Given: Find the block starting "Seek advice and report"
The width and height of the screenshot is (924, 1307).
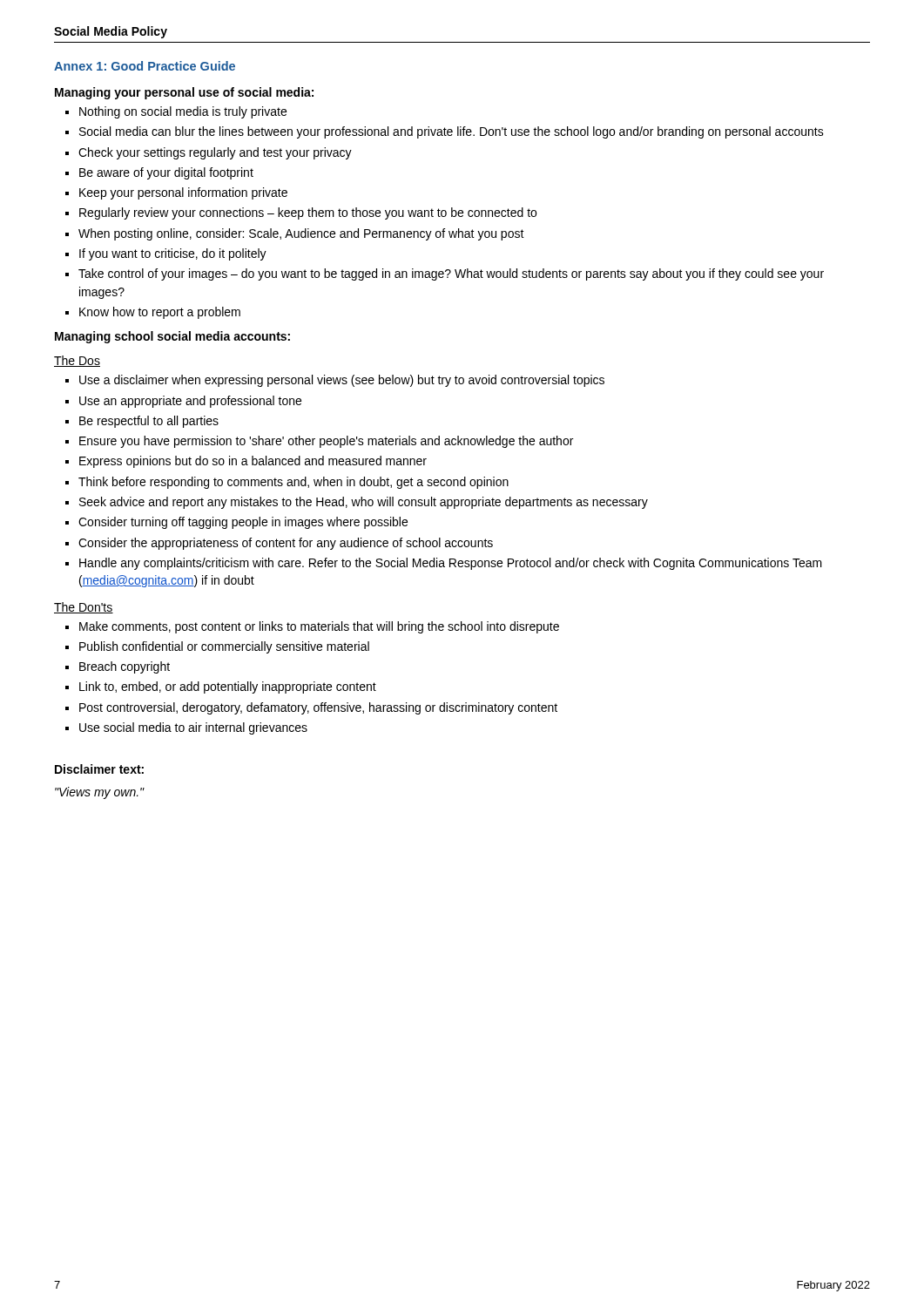Looking at the screenshot, I should point(363,502).
